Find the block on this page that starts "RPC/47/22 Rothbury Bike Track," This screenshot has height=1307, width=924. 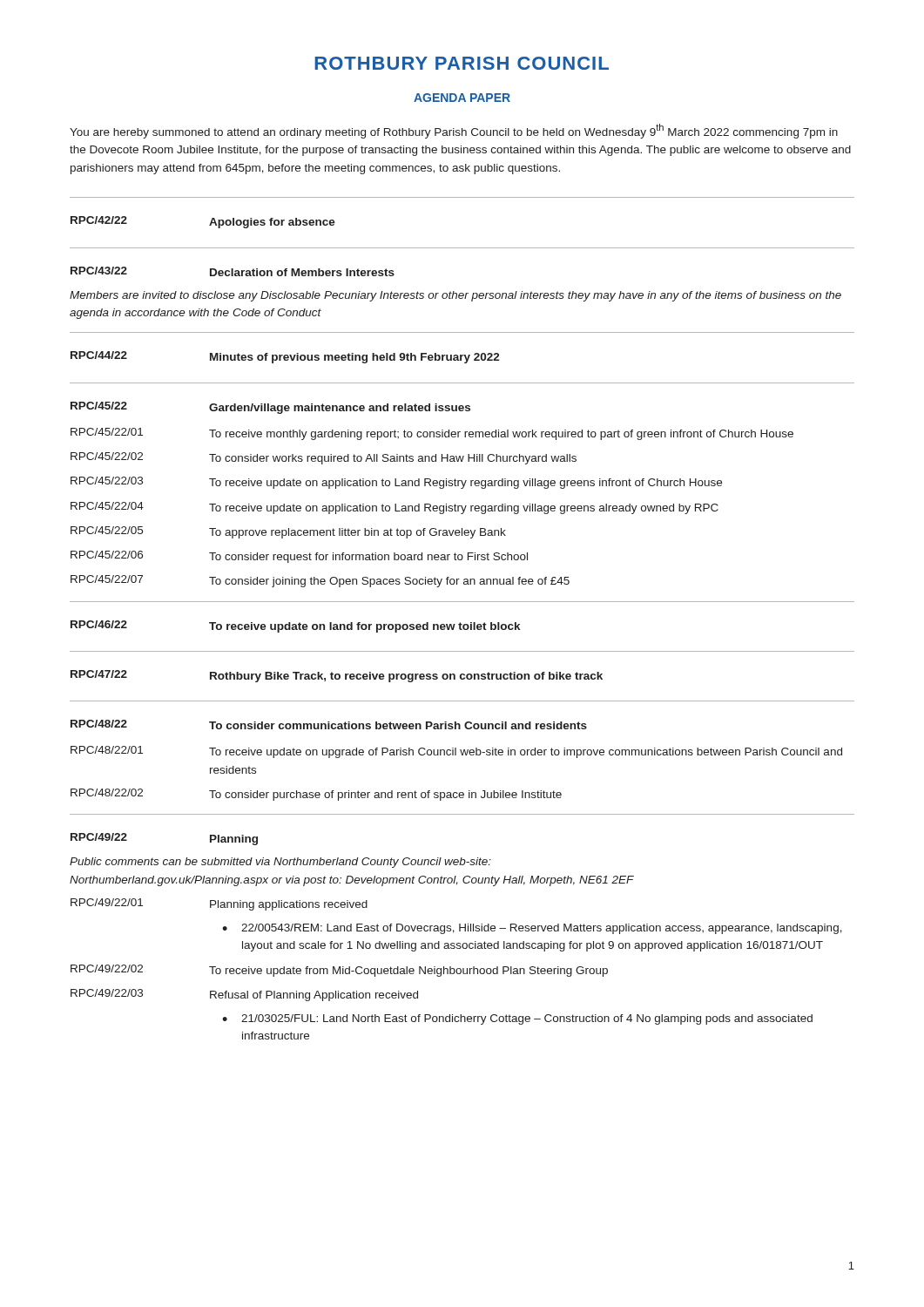pos(462,676)
